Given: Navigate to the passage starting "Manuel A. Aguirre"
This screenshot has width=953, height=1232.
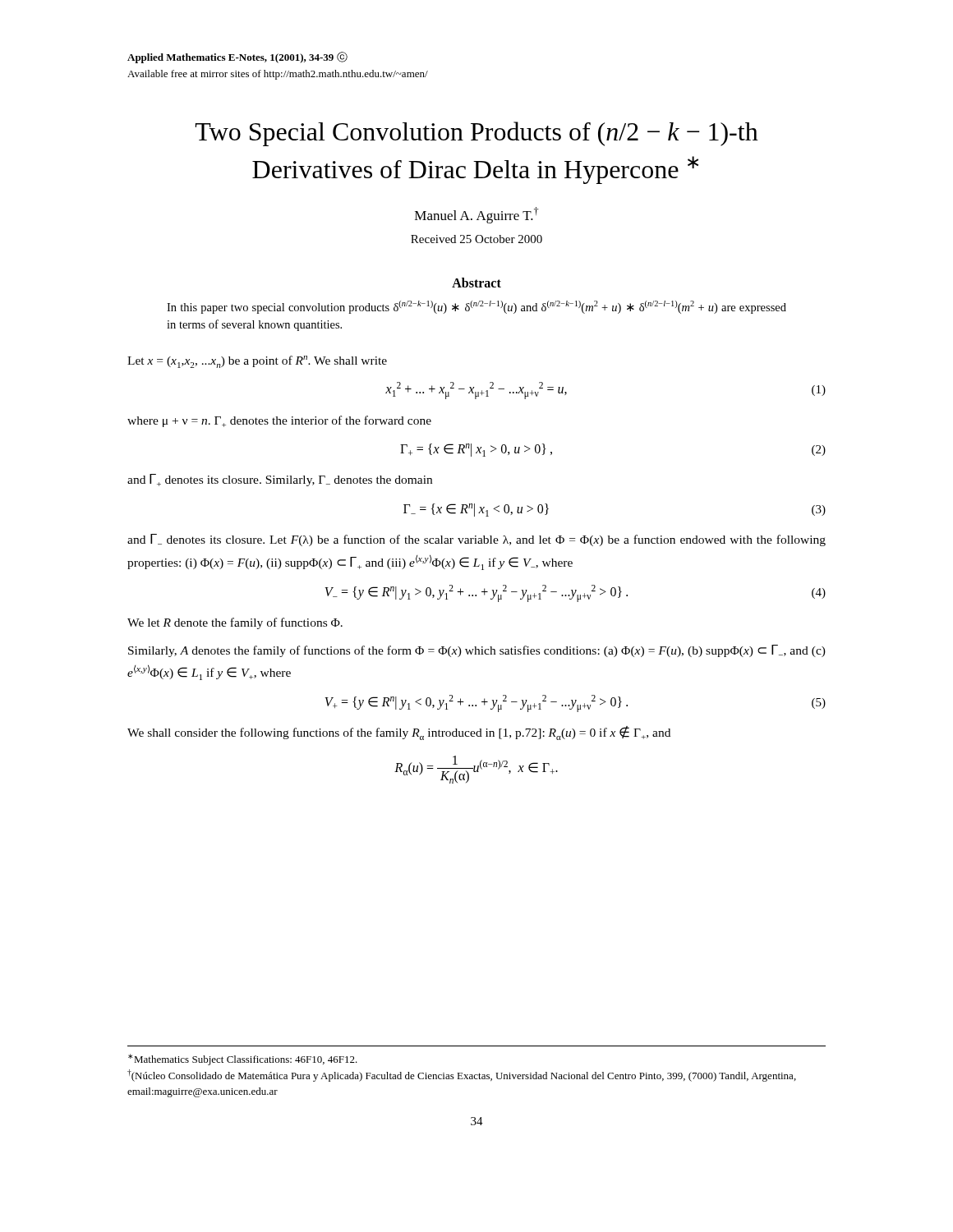Looking at the screenshot, I should tap(476, 214).
